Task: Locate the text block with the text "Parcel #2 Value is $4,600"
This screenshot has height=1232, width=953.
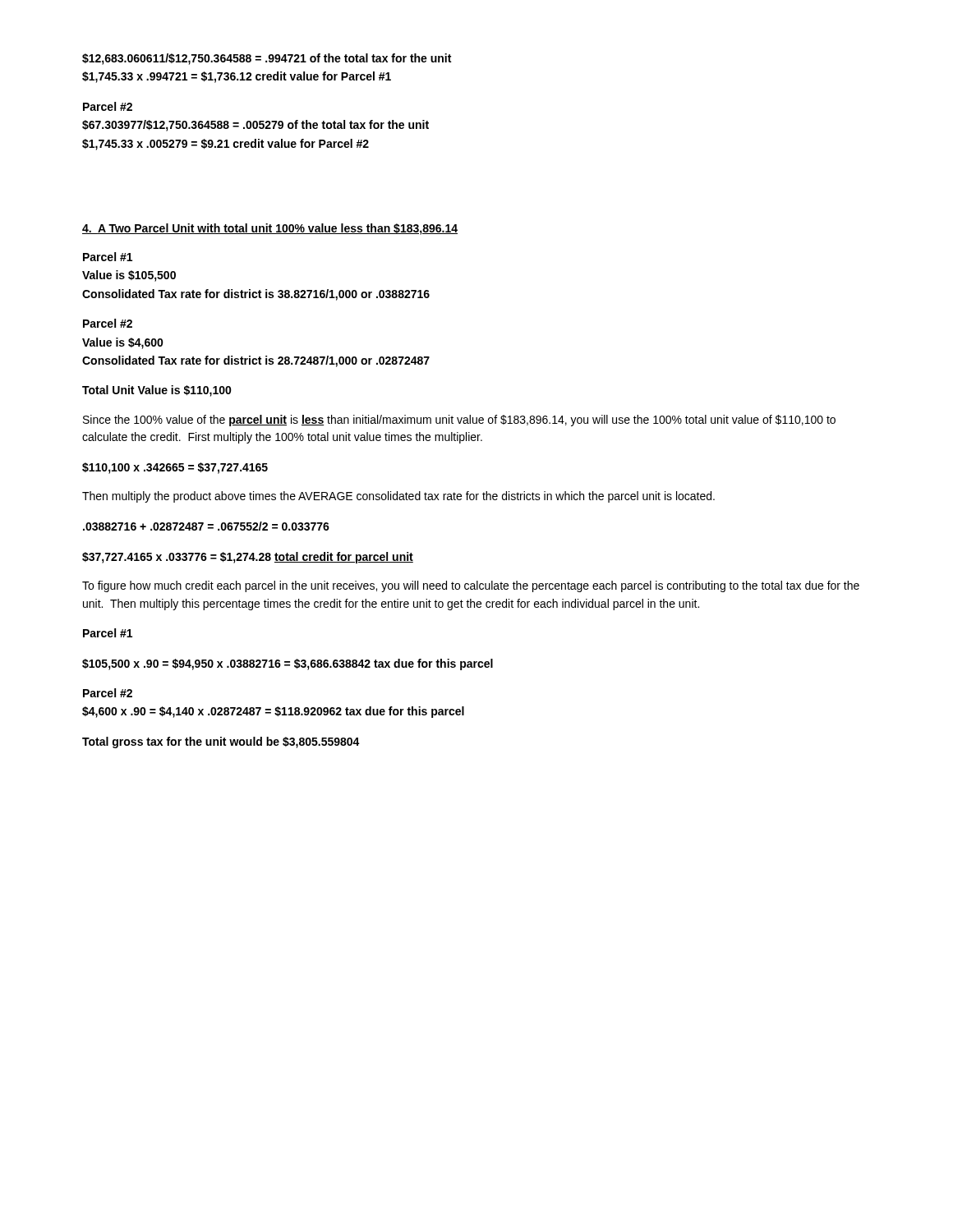Action: click(108, 323)
